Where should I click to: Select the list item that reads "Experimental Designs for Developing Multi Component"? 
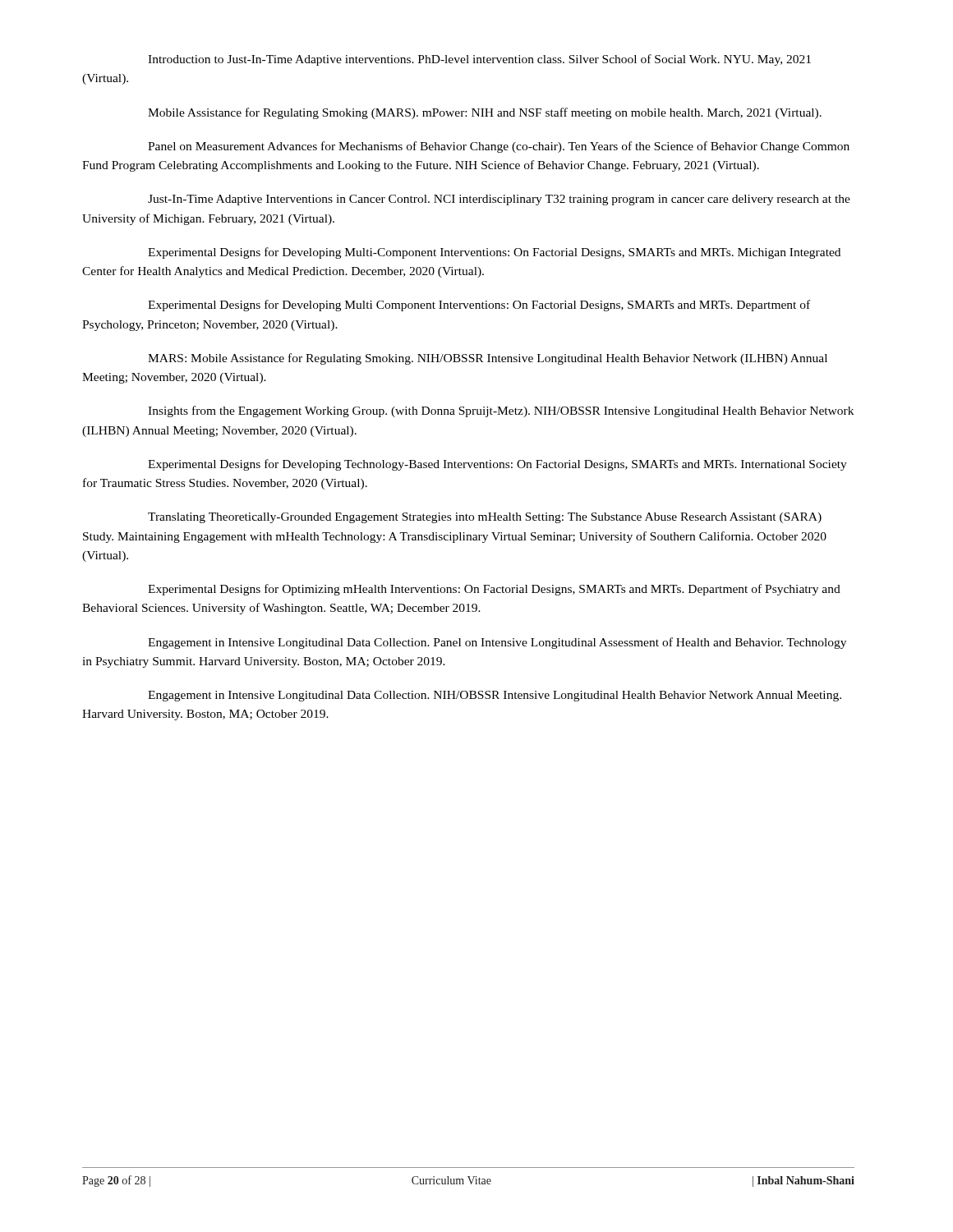[468, 314]
